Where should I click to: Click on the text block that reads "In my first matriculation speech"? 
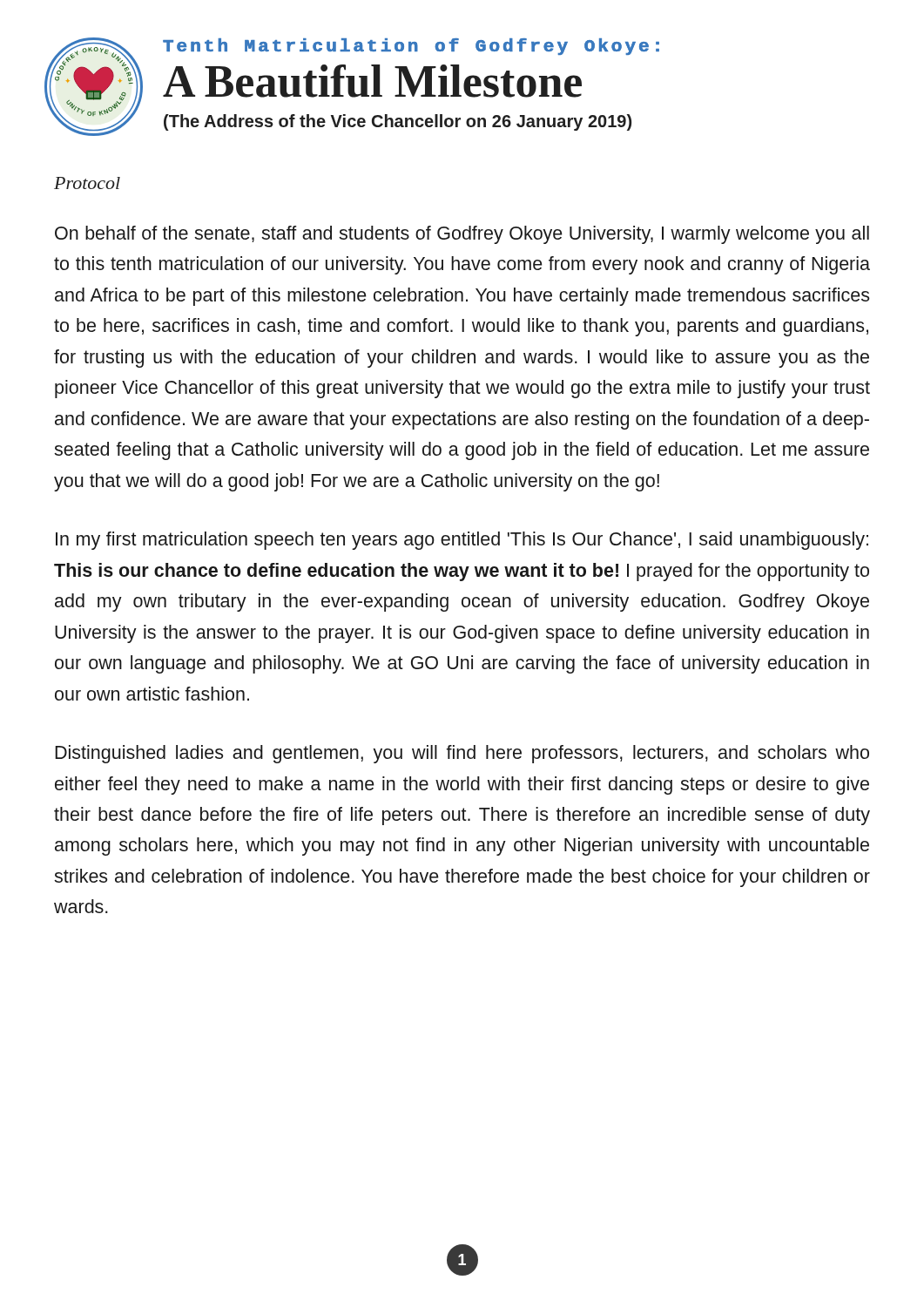pyautogui.click(x=462, y=617)
